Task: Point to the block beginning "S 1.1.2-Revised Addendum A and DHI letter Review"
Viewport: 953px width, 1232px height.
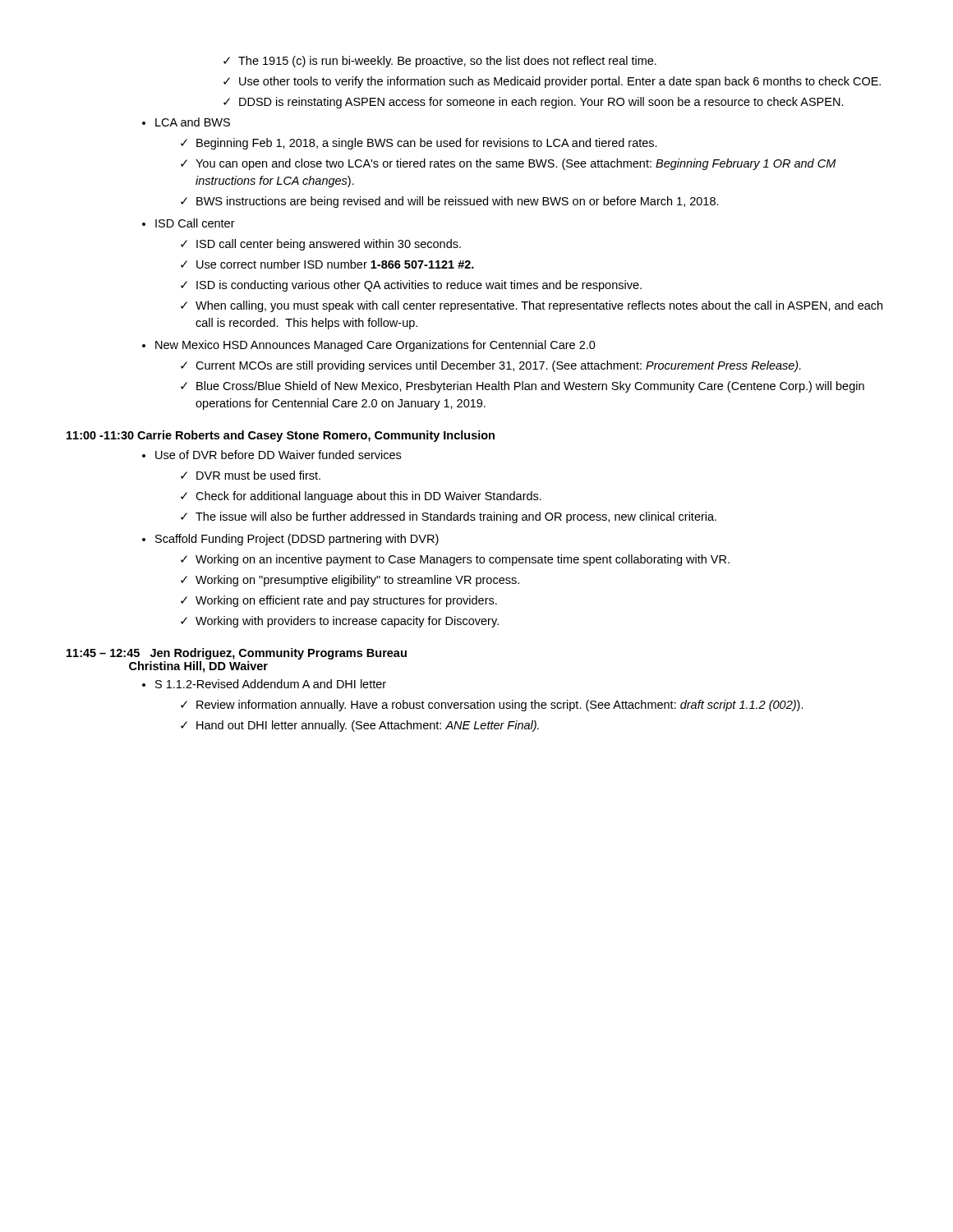Action: [x=521, y=706]
